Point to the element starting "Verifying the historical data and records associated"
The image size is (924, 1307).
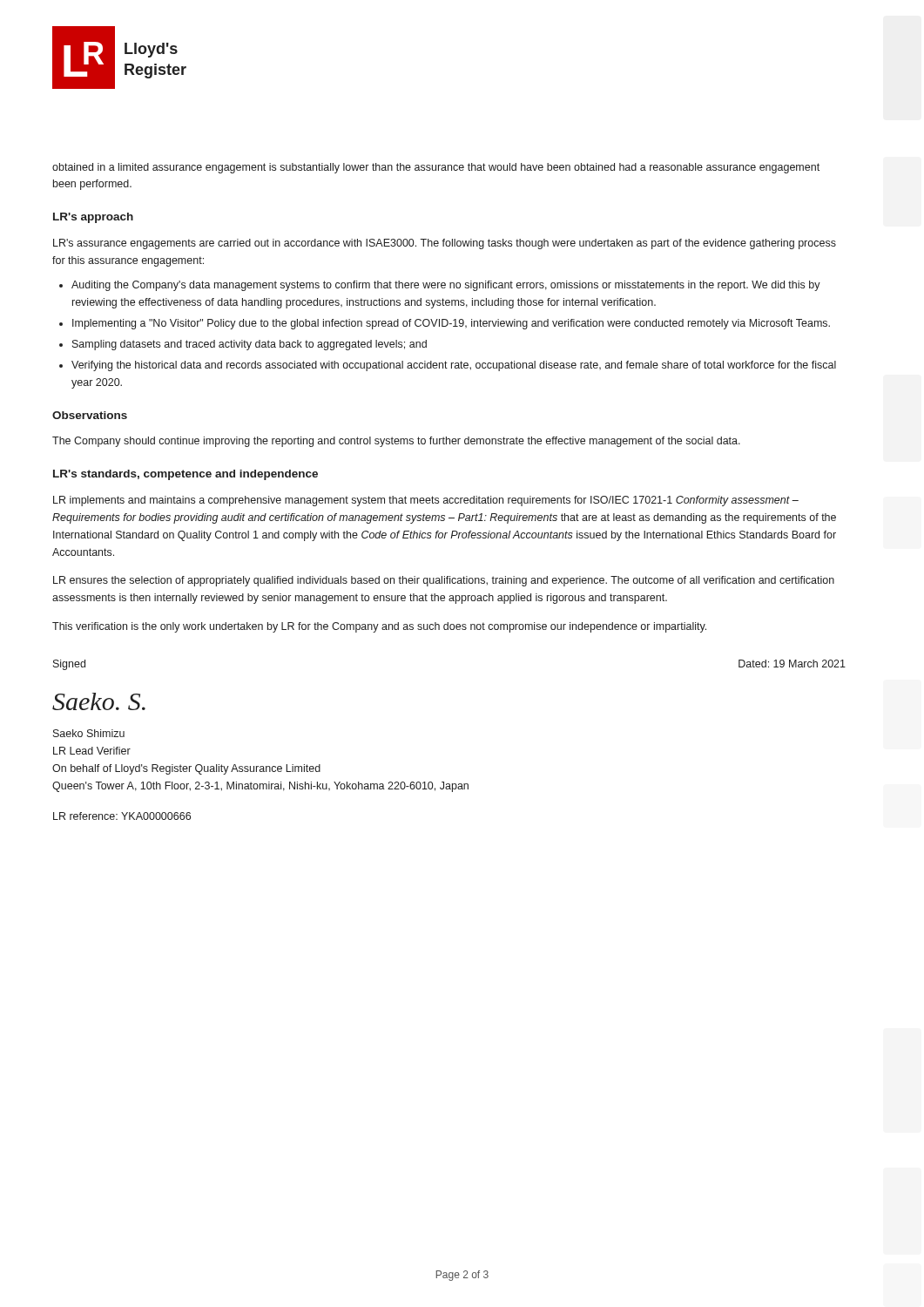[454, 374]
